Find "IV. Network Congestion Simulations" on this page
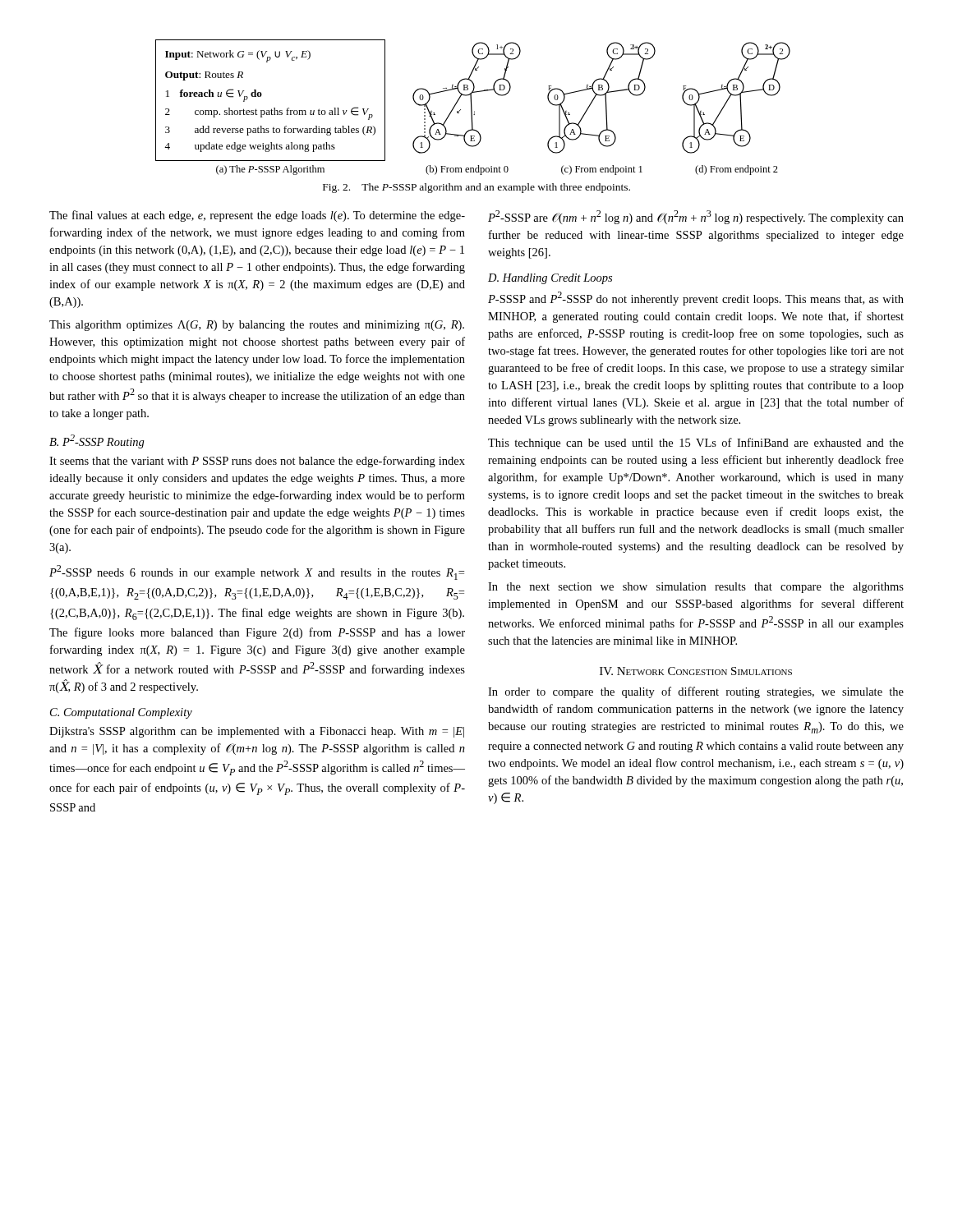 (696, 671)
